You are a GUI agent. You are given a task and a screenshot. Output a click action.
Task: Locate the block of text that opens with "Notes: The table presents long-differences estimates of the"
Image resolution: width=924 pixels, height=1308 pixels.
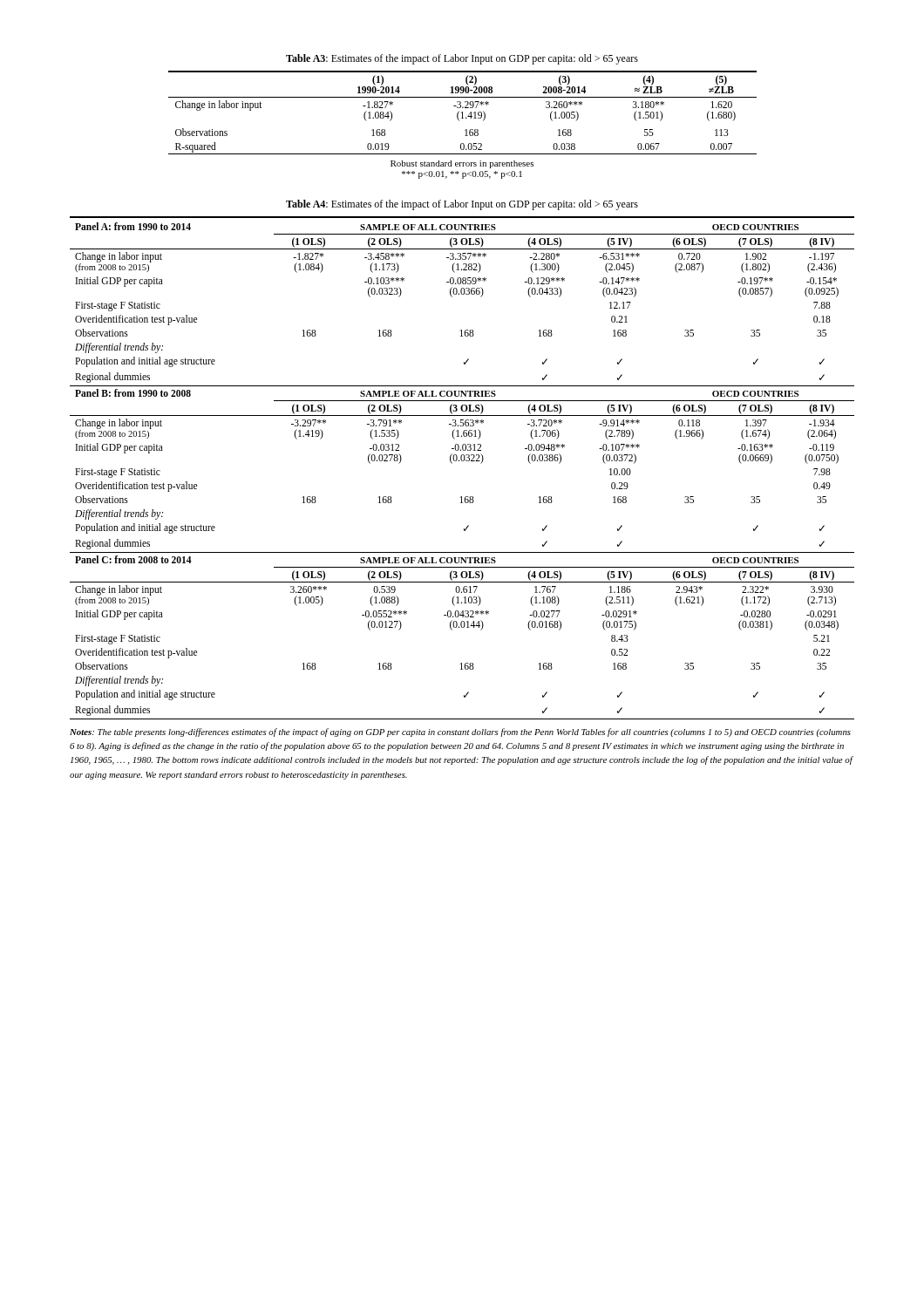461,753
